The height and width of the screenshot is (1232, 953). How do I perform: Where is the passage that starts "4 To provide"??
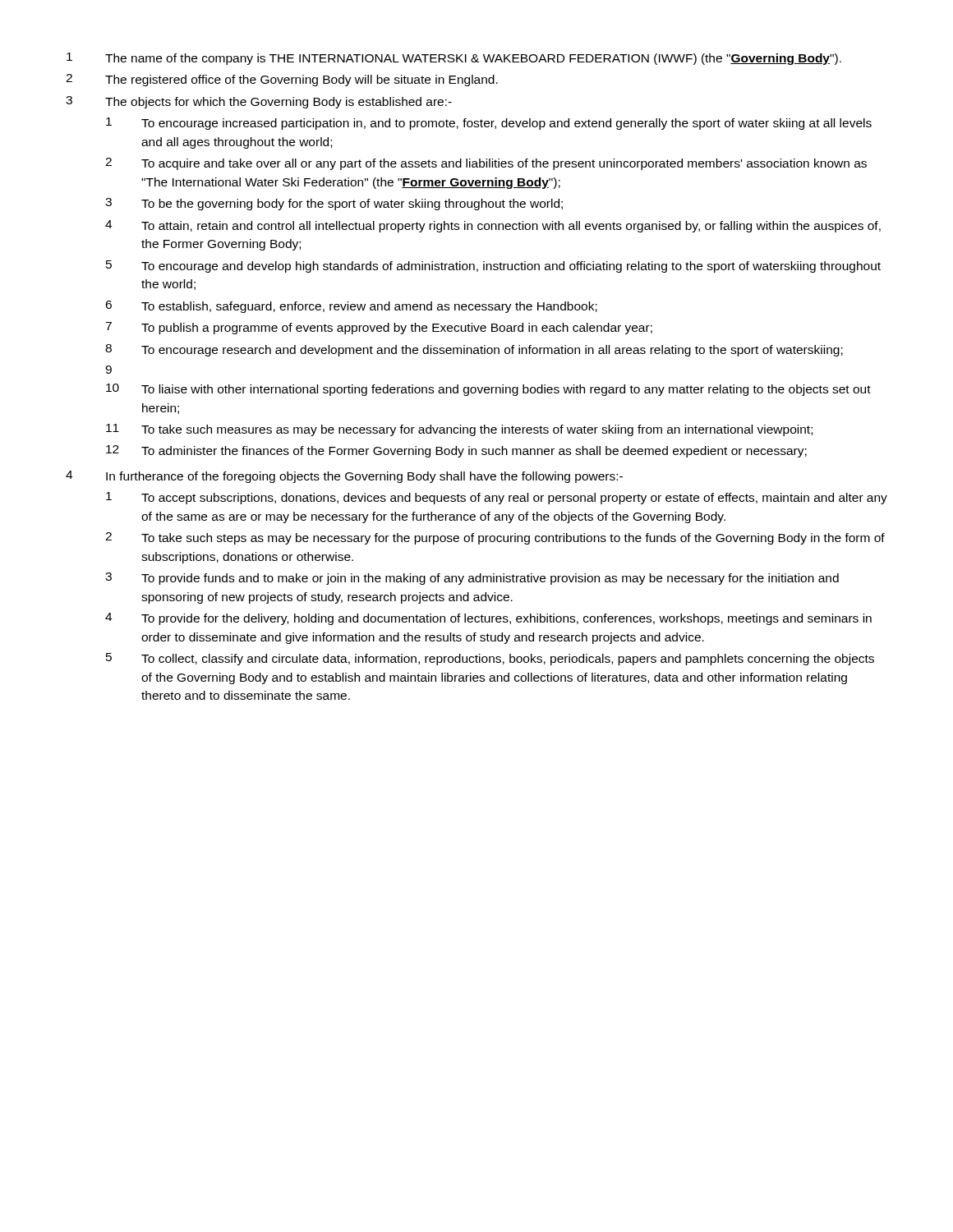(496, 628)
